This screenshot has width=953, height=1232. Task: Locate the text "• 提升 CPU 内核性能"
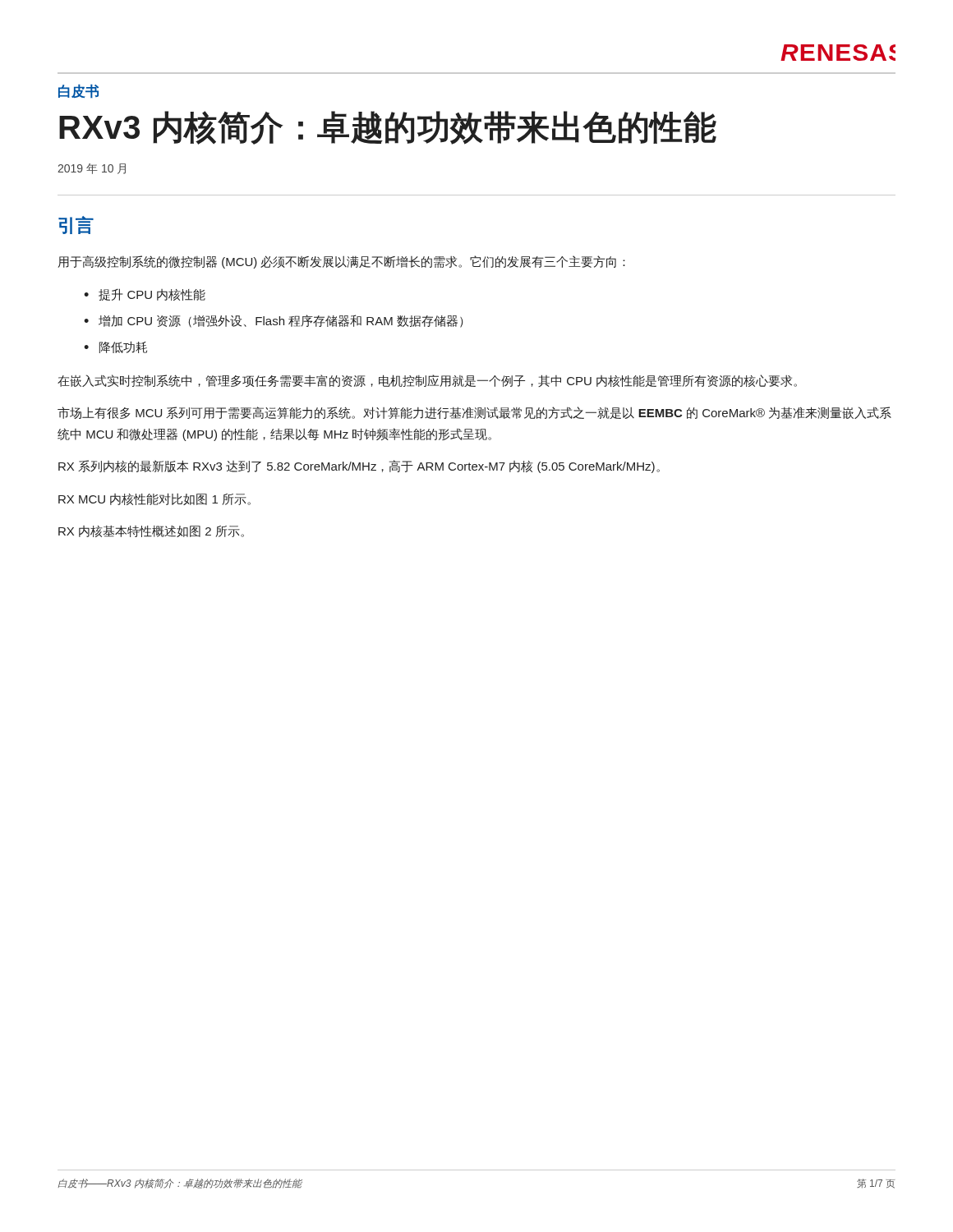click(145, 295)
